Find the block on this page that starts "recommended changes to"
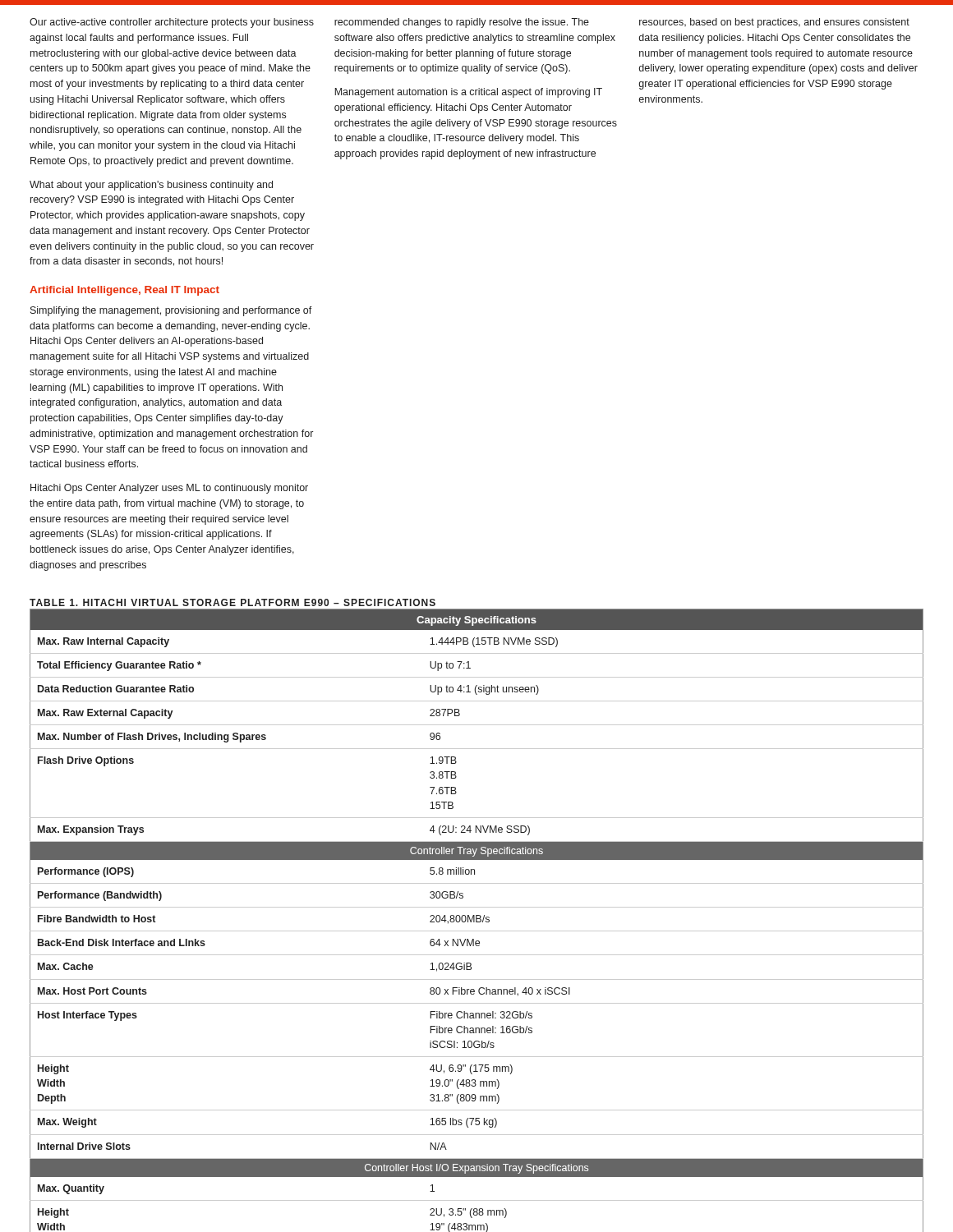Screen dimensions: 1232x953 (x=476, y=88)
